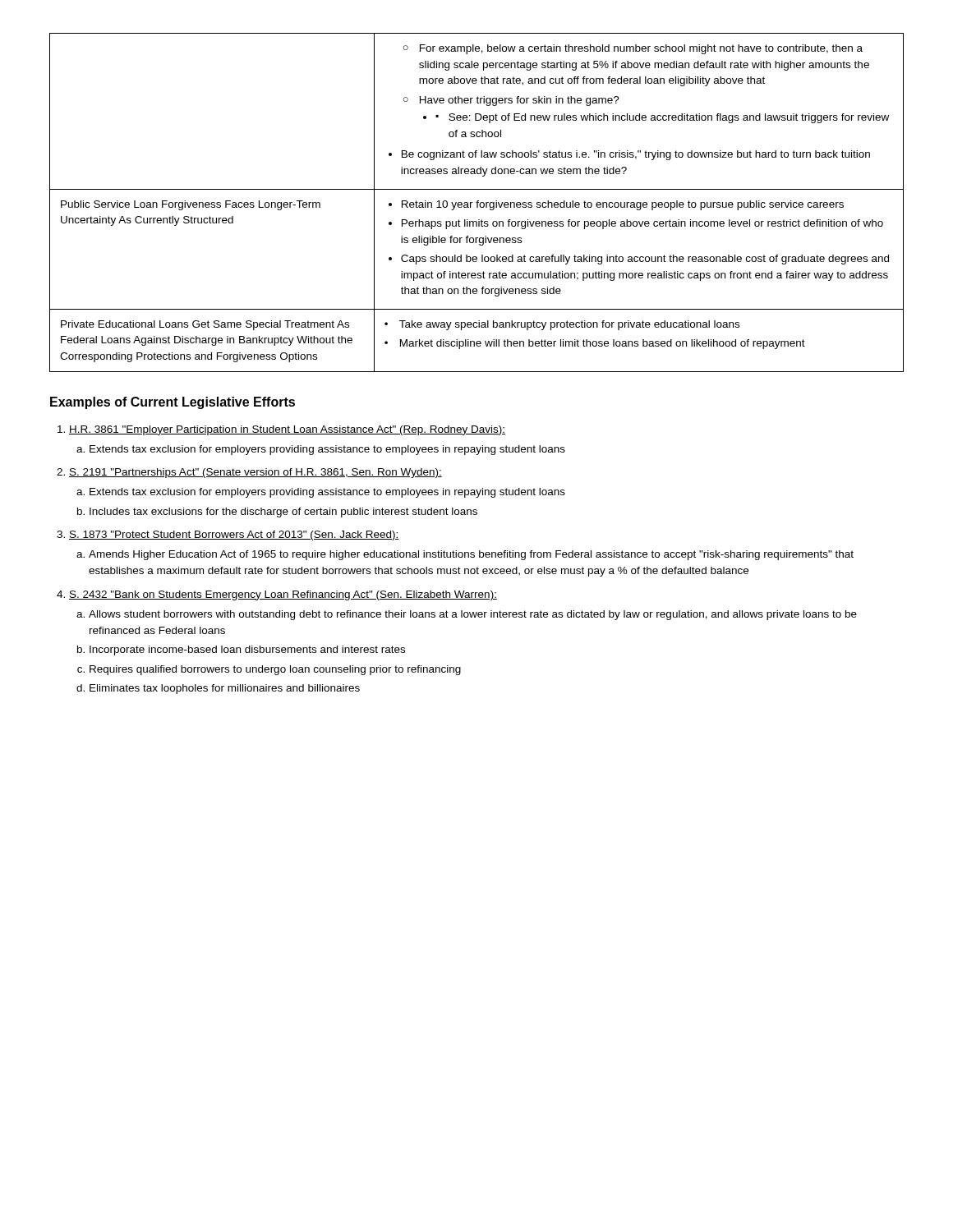The height and width of the screenshot is (1232, 953).
Task: Click on the list item that says "S. 2191 "Partnerships Act" (Senate version"
Action: click(x=486, y=493)
